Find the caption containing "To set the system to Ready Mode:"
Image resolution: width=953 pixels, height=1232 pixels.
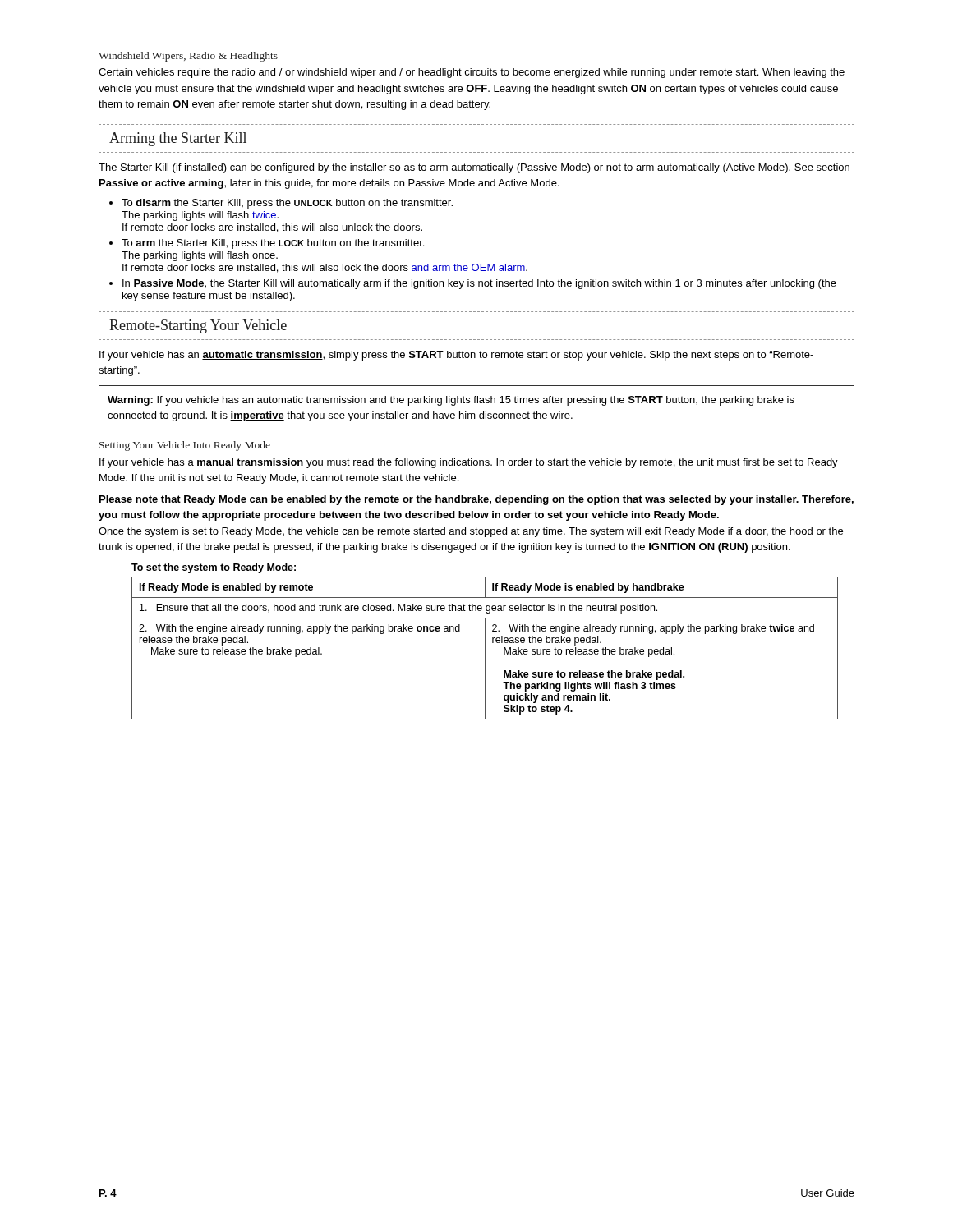[214, 567]
